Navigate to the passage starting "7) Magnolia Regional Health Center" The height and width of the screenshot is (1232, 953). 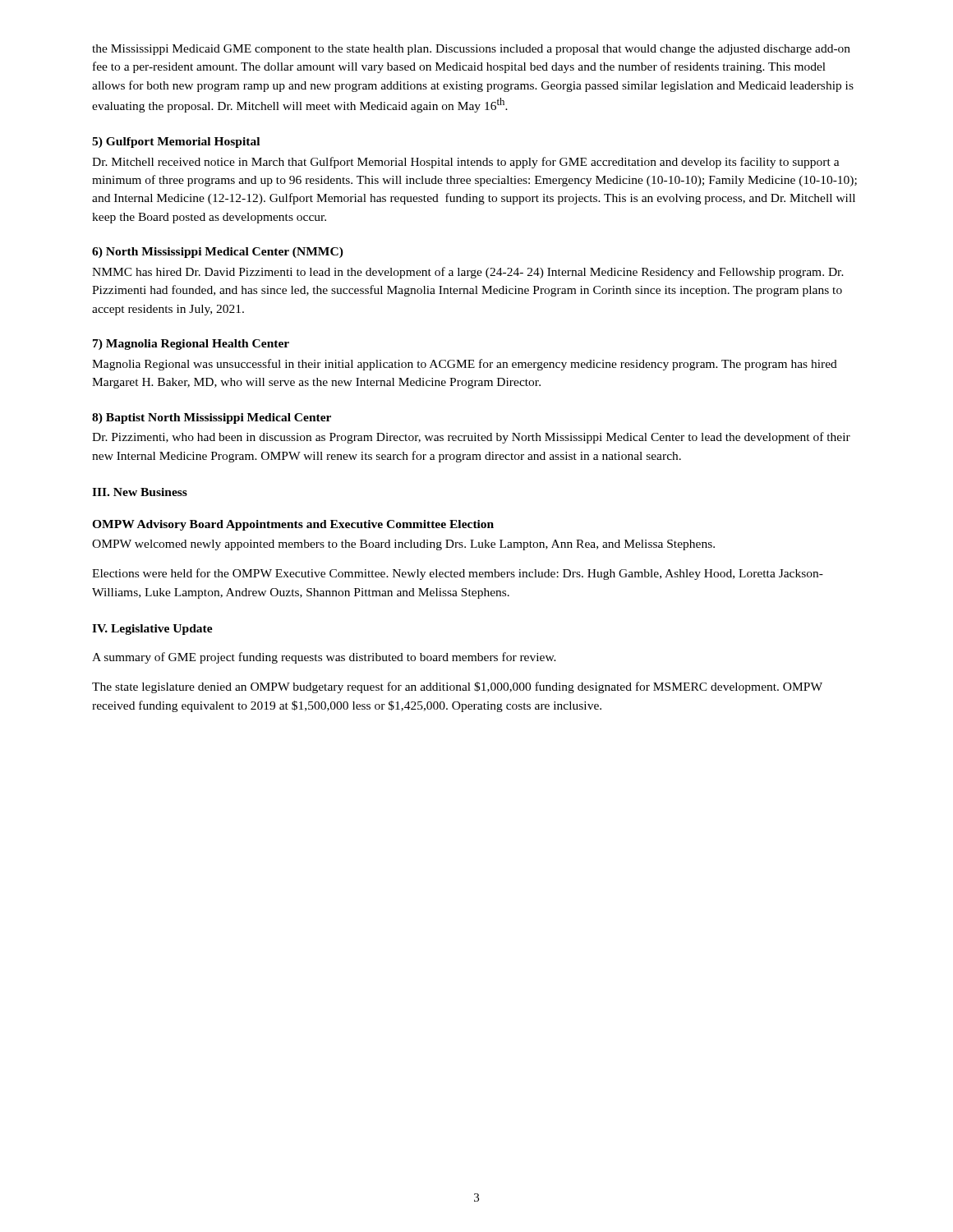point(191,343)
